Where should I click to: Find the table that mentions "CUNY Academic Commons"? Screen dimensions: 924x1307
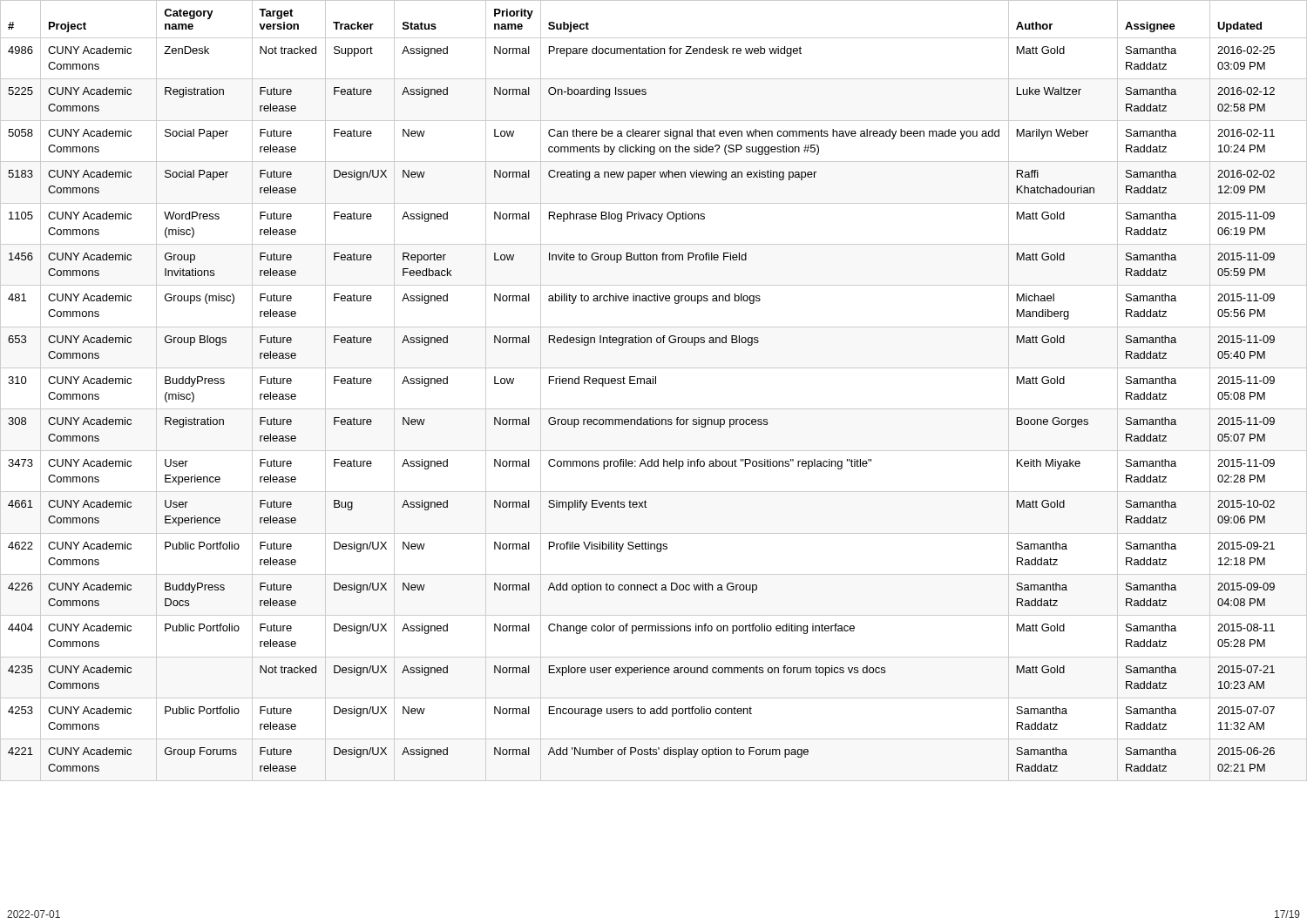click(x=654, y=390)
